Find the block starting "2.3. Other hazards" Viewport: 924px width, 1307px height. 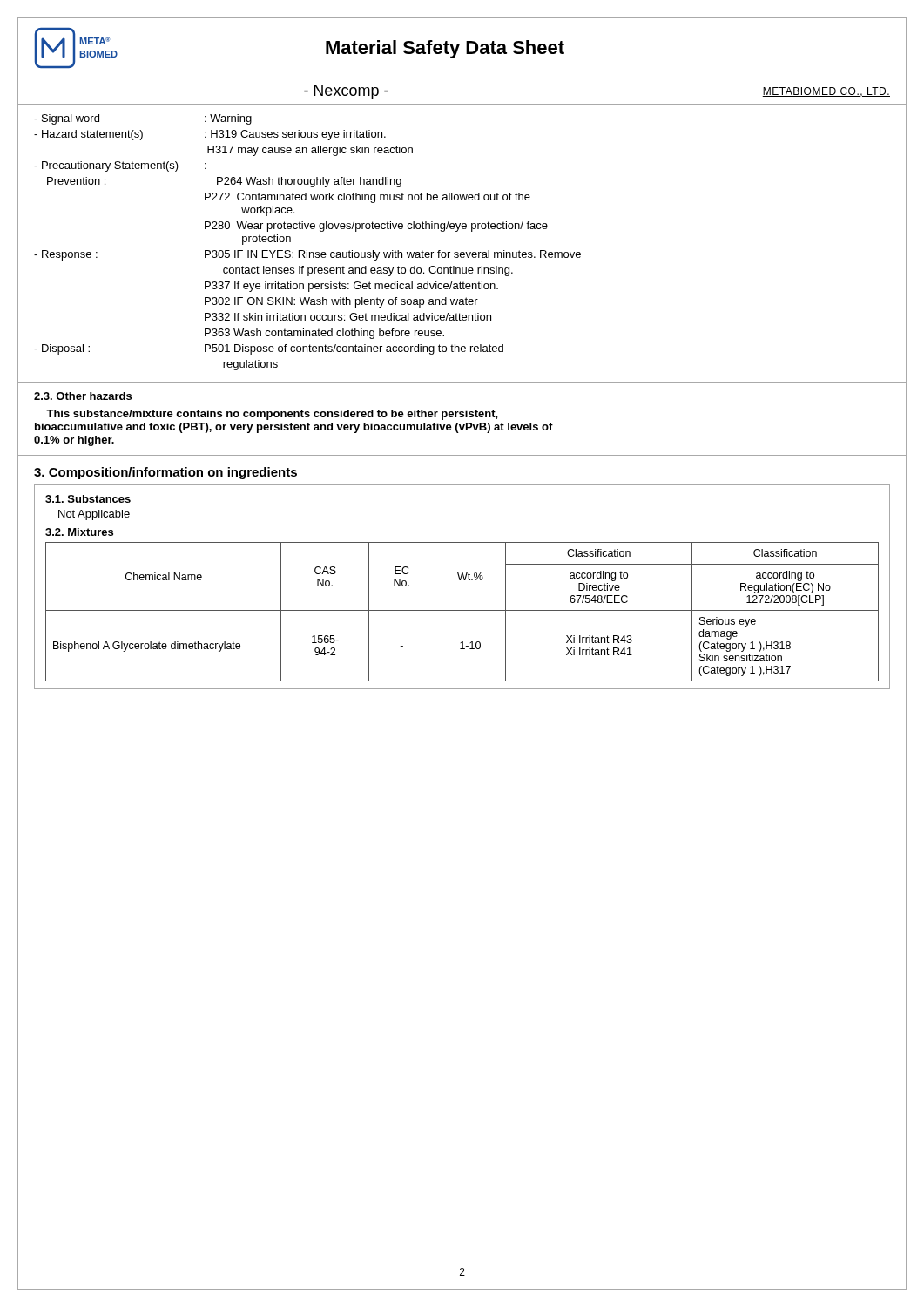coord(83,396)
